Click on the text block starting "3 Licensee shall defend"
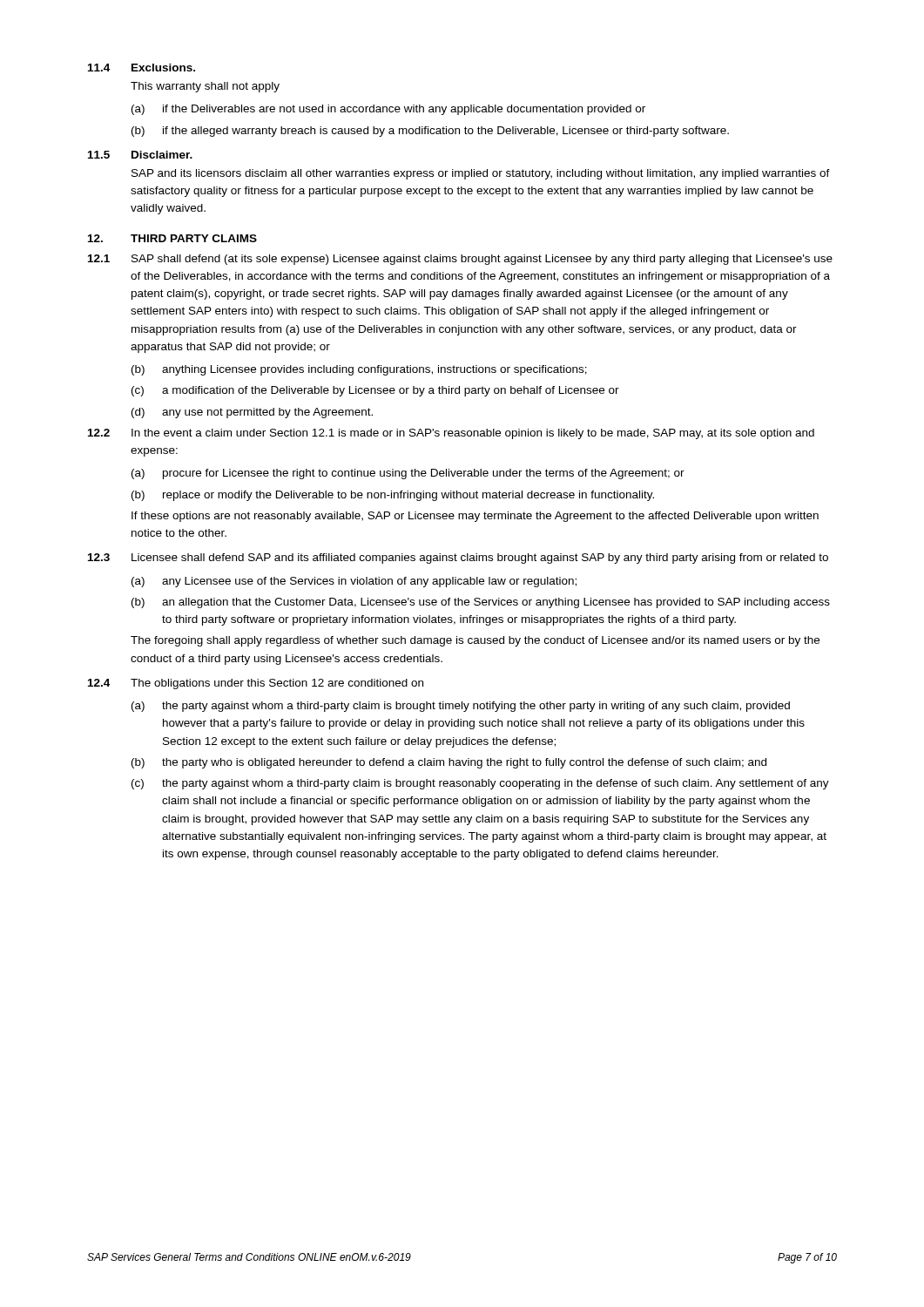Image resolution: width=924 pixels, height=1307 pixels. point(462,558)
